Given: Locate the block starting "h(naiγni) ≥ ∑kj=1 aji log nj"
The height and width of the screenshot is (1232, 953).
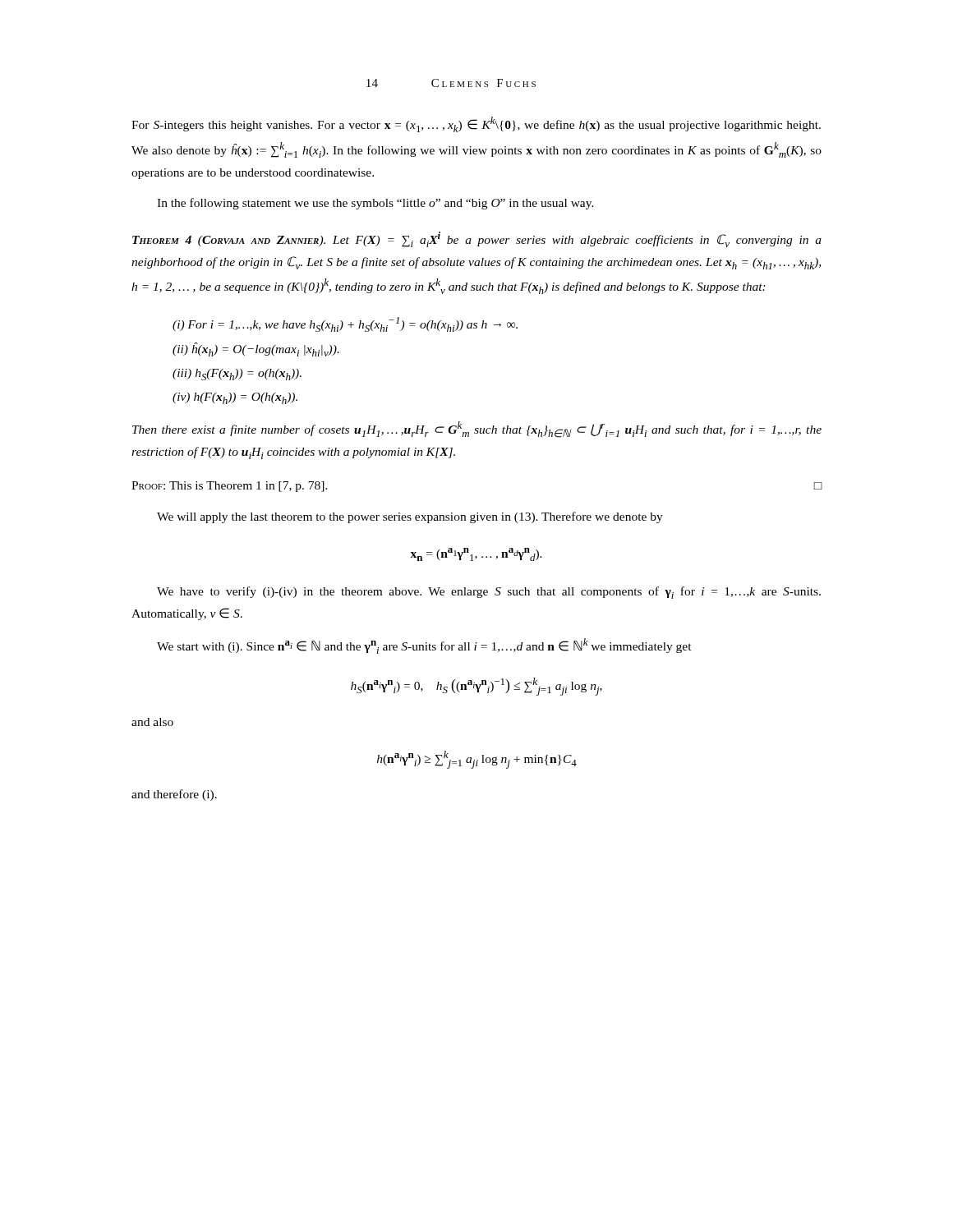Looking at the screenshot, I should click(x=476, y=758).
